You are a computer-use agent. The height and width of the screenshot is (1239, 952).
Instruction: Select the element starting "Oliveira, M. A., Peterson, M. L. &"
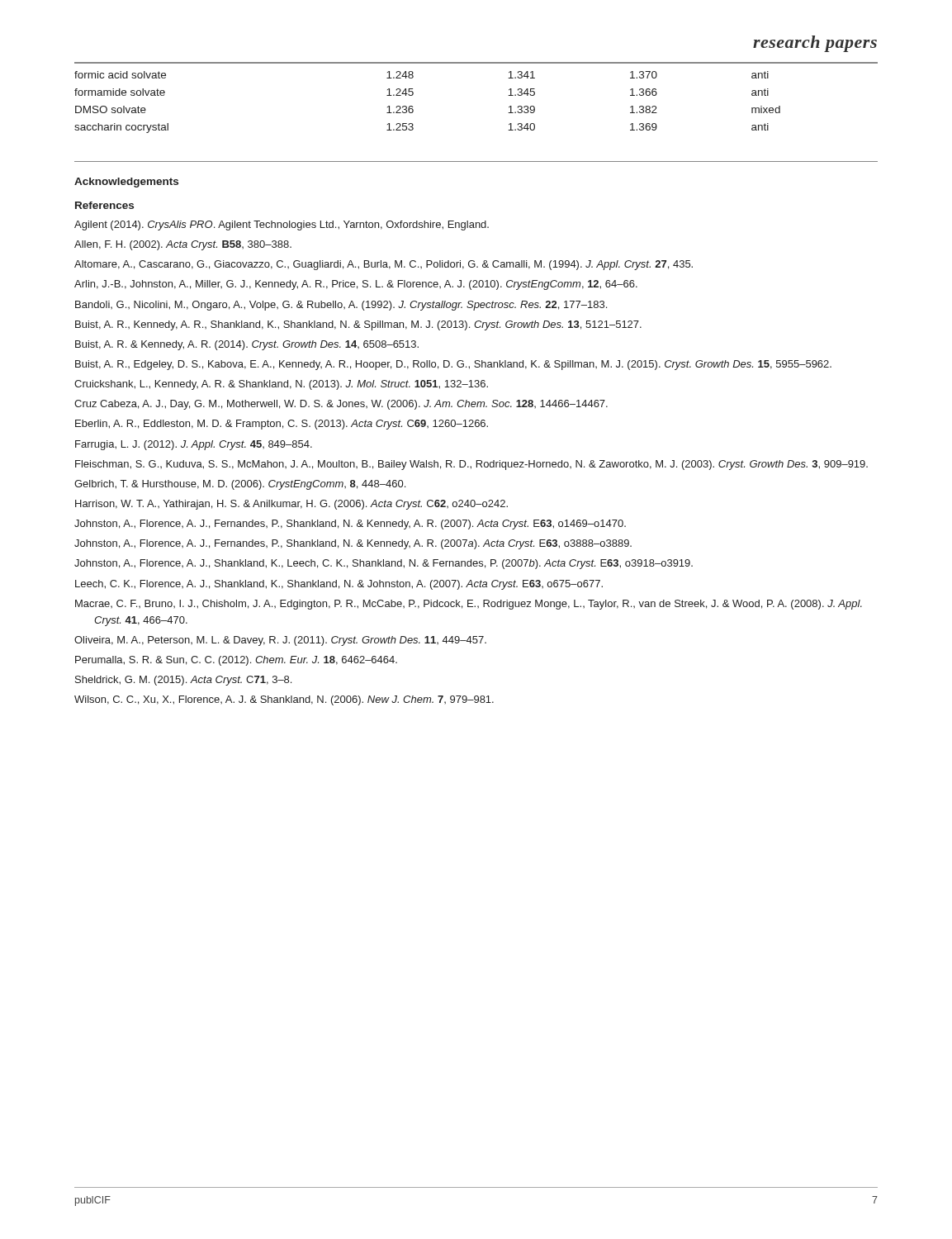tap(281, 640)
